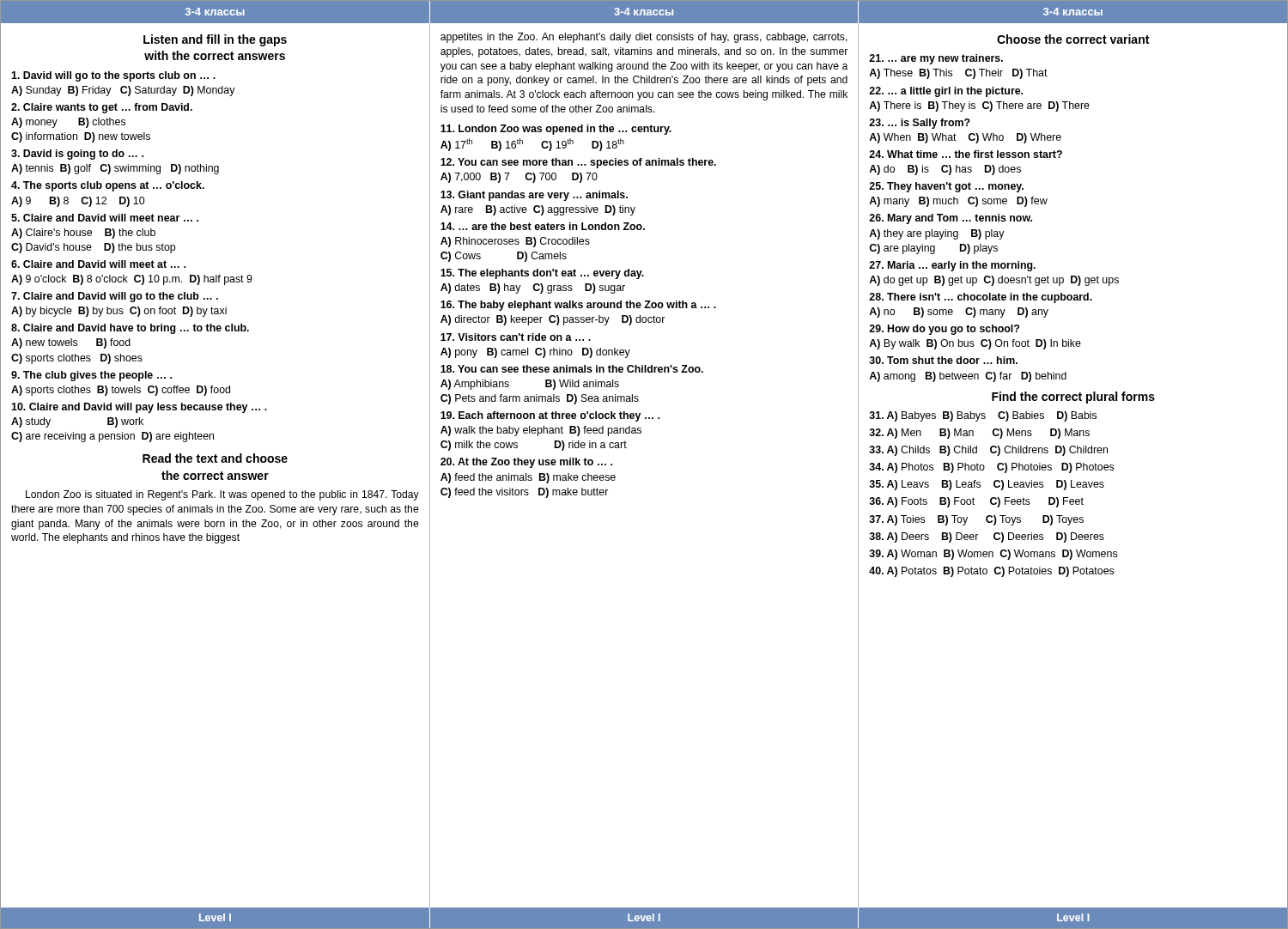Click on the list item containing "8. Claire and David have to bring"
This screenshot has width=1288, height=929.
(130, 343)
